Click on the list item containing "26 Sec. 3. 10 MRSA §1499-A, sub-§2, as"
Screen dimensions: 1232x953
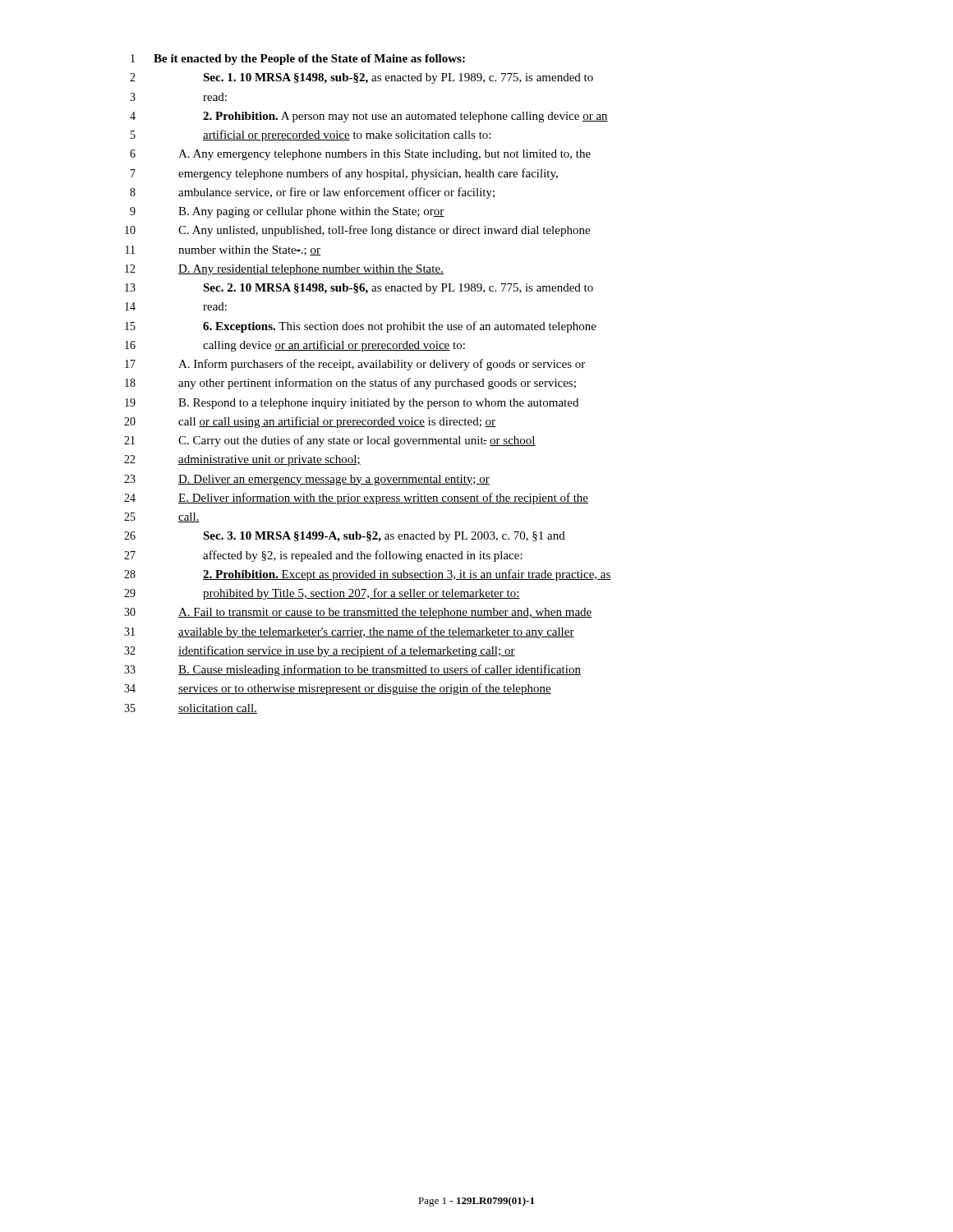coord(476,536)
